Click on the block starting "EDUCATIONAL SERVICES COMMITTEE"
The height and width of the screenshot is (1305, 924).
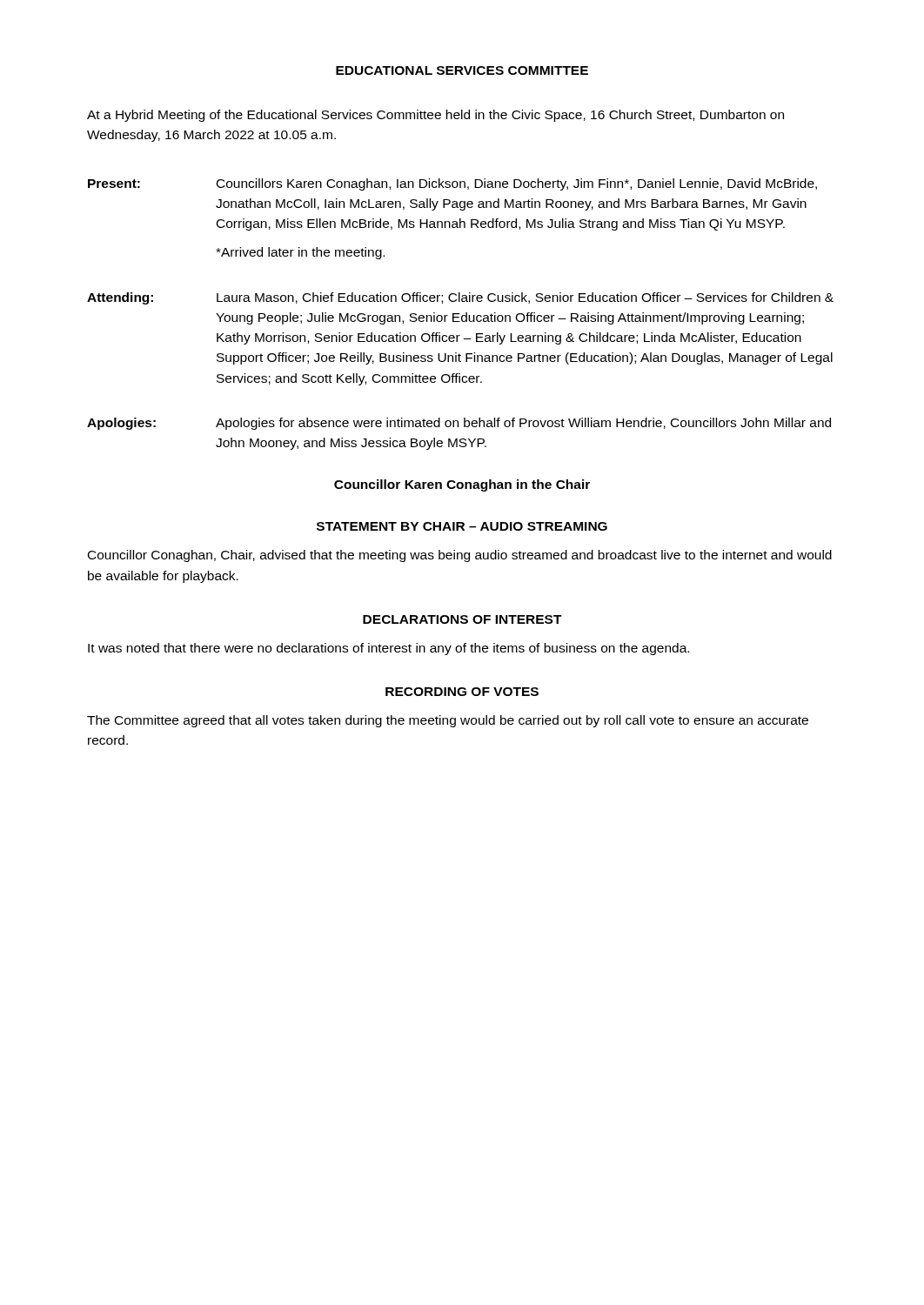coord(462,70)
